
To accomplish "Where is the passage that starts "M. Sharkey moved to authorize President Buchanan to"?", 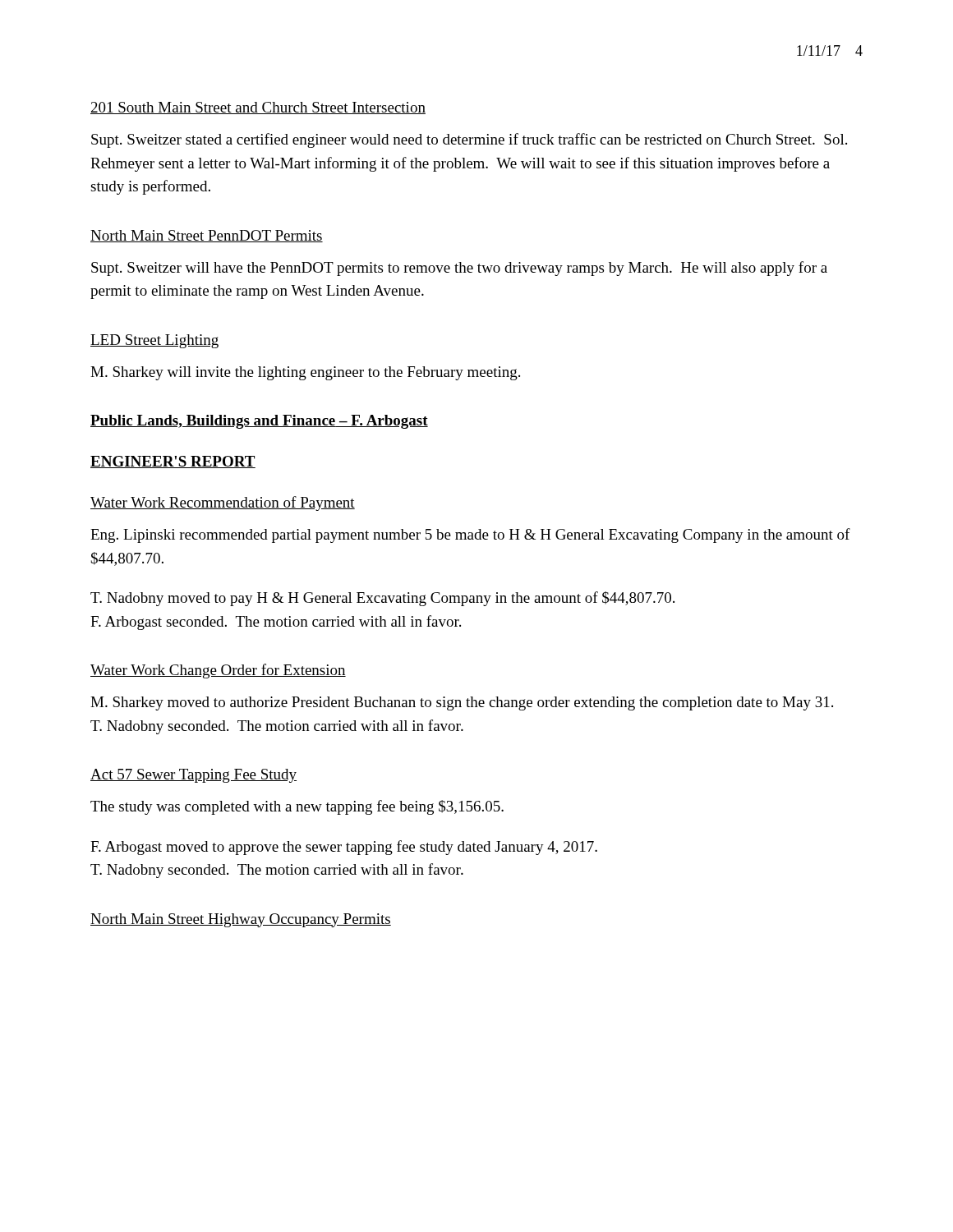I will point(462,714).
